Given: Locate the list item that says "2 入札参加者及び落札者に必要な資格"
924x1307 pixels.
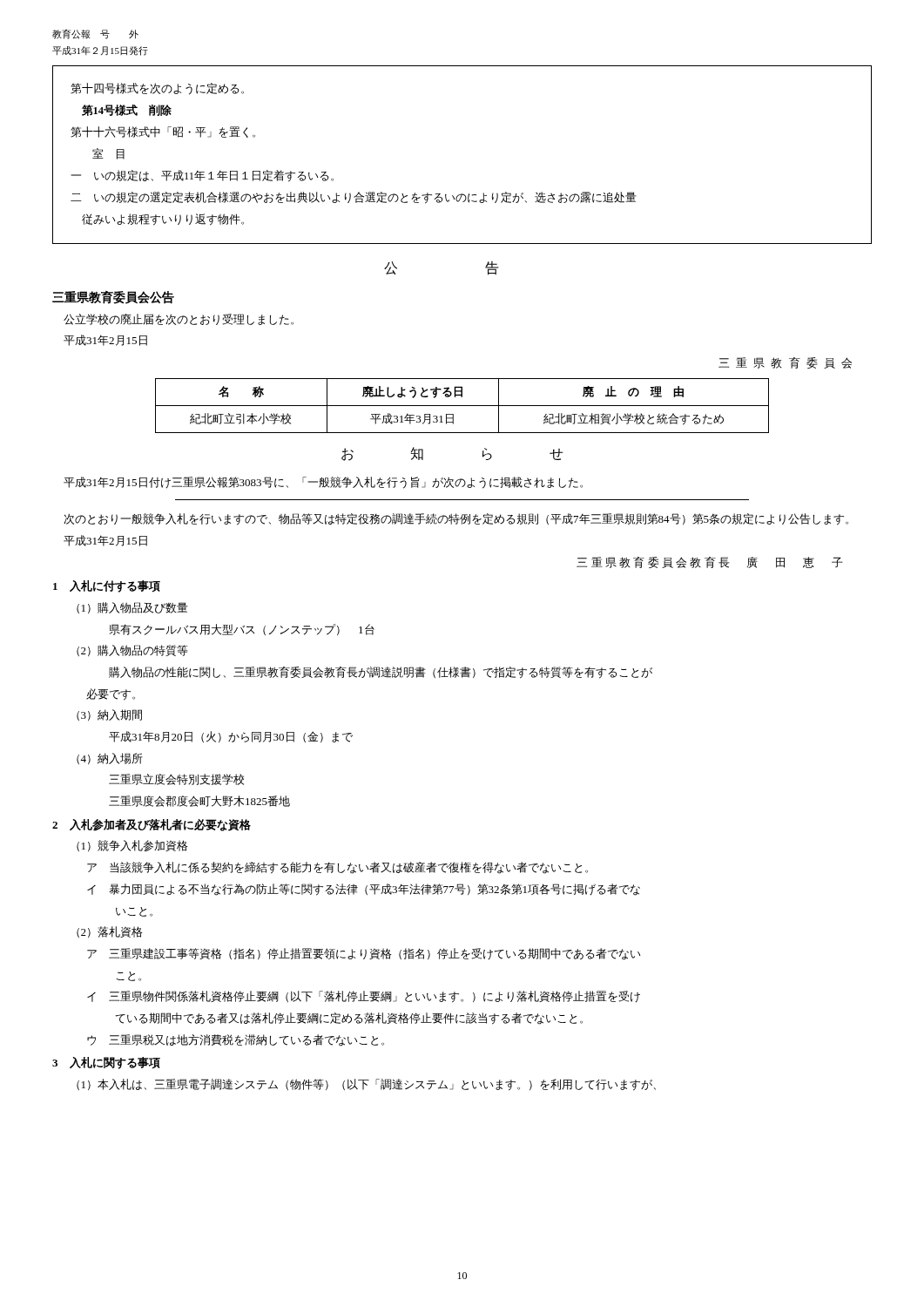Looking at the screenshot, I should (151, 825).
